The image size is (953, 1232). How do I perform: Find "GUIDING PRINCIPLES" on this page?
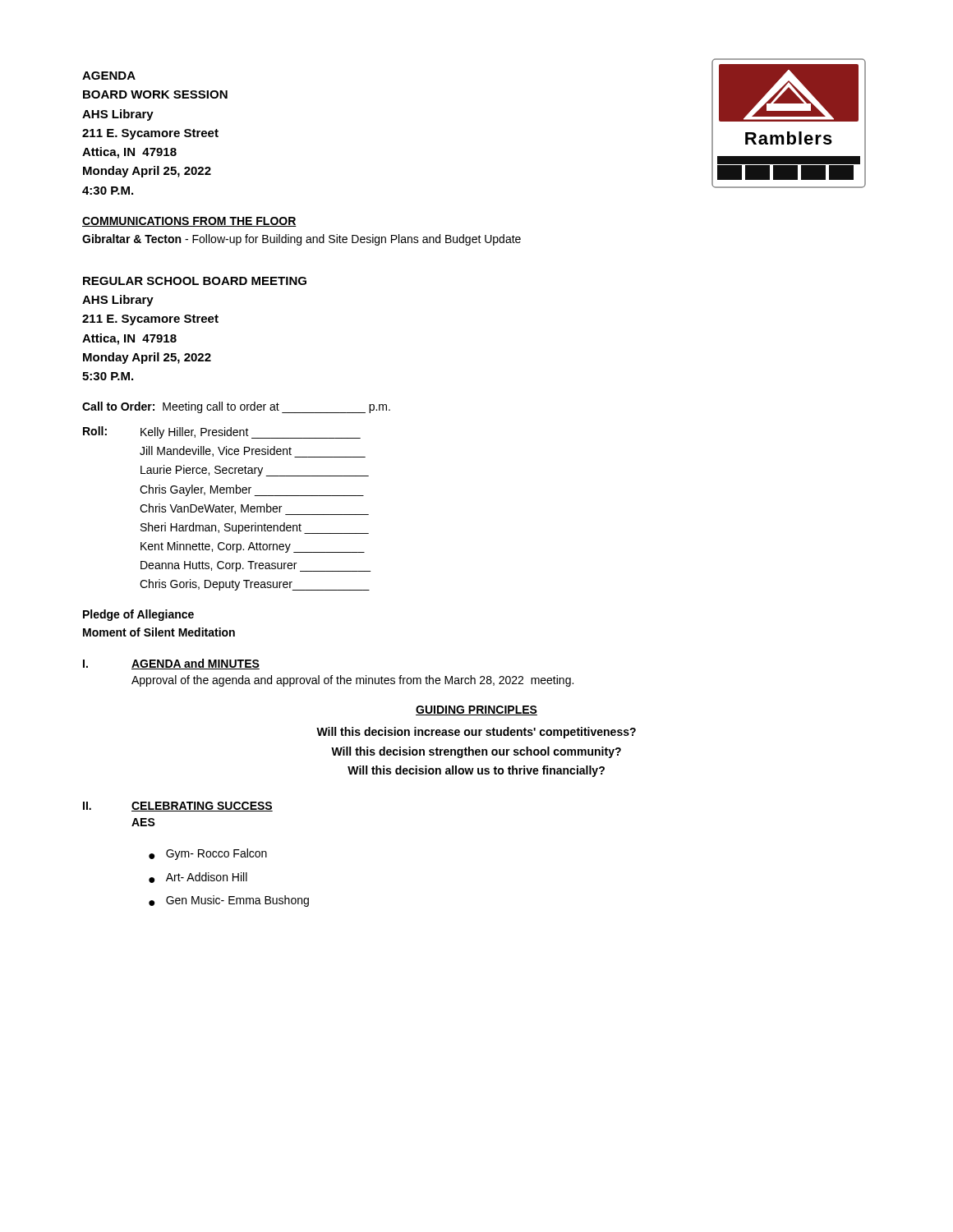(476, 710)
